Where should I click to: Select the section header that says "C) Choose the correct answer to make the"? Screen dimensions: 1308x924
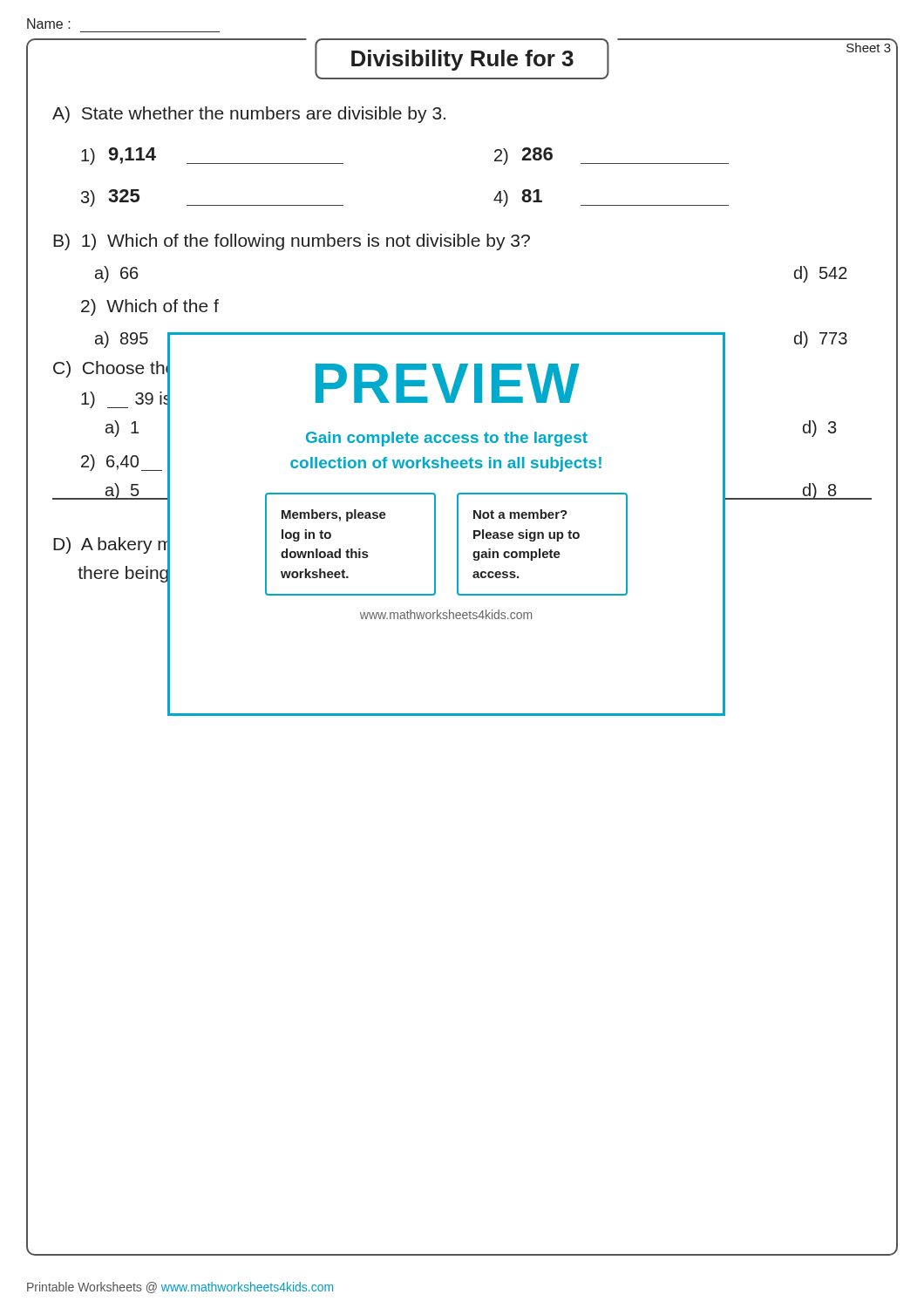(x=110, y=366)
